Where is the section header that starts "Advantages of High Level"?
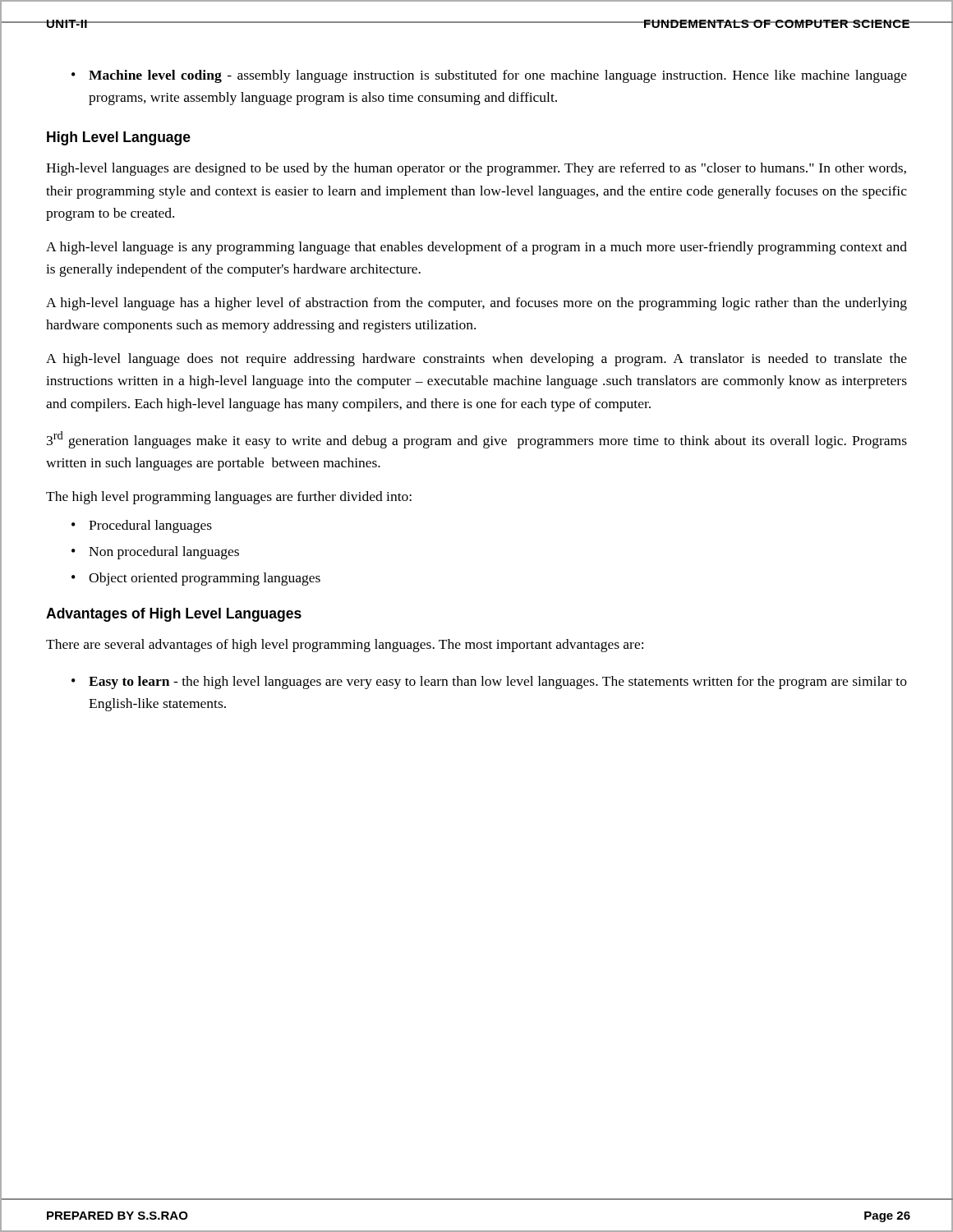The width and height of the screenshot is (953, 1232). (x=174, y=613)
